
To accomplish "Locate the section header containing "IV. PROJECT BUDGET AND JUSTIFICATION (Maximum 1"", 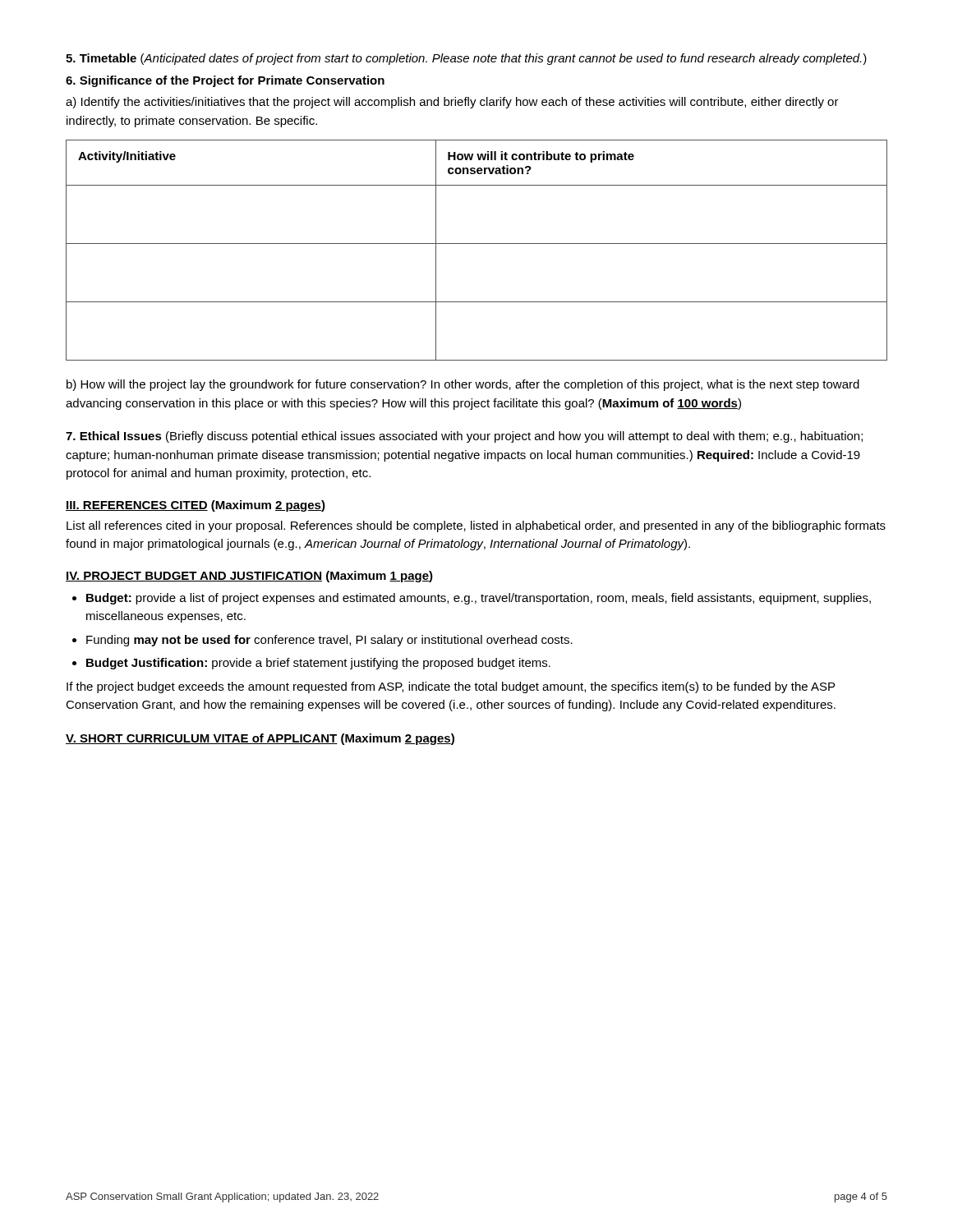I will [249, 575].
